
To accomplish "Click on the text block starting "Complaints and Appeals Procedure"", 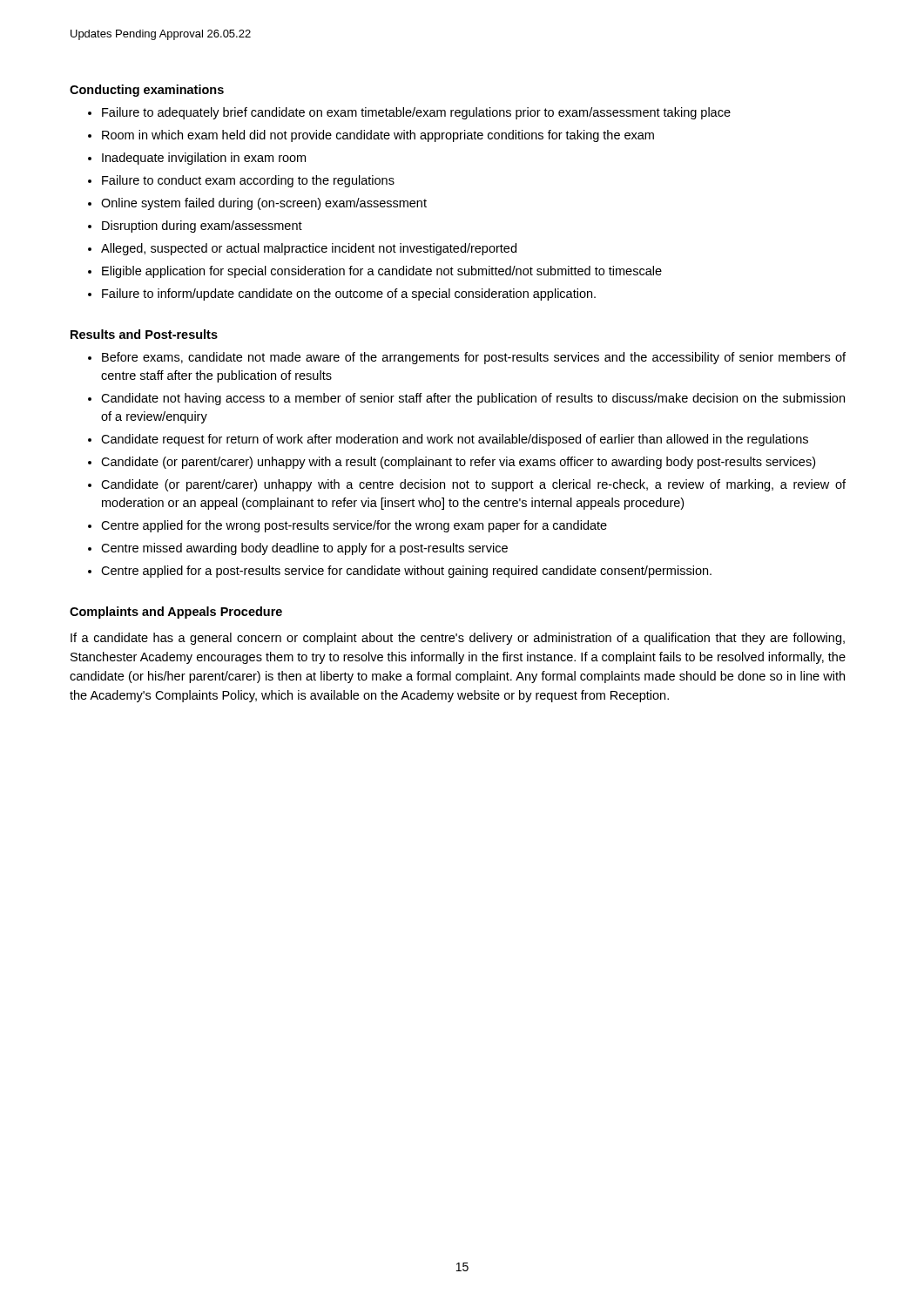I will tap(176, 612).
